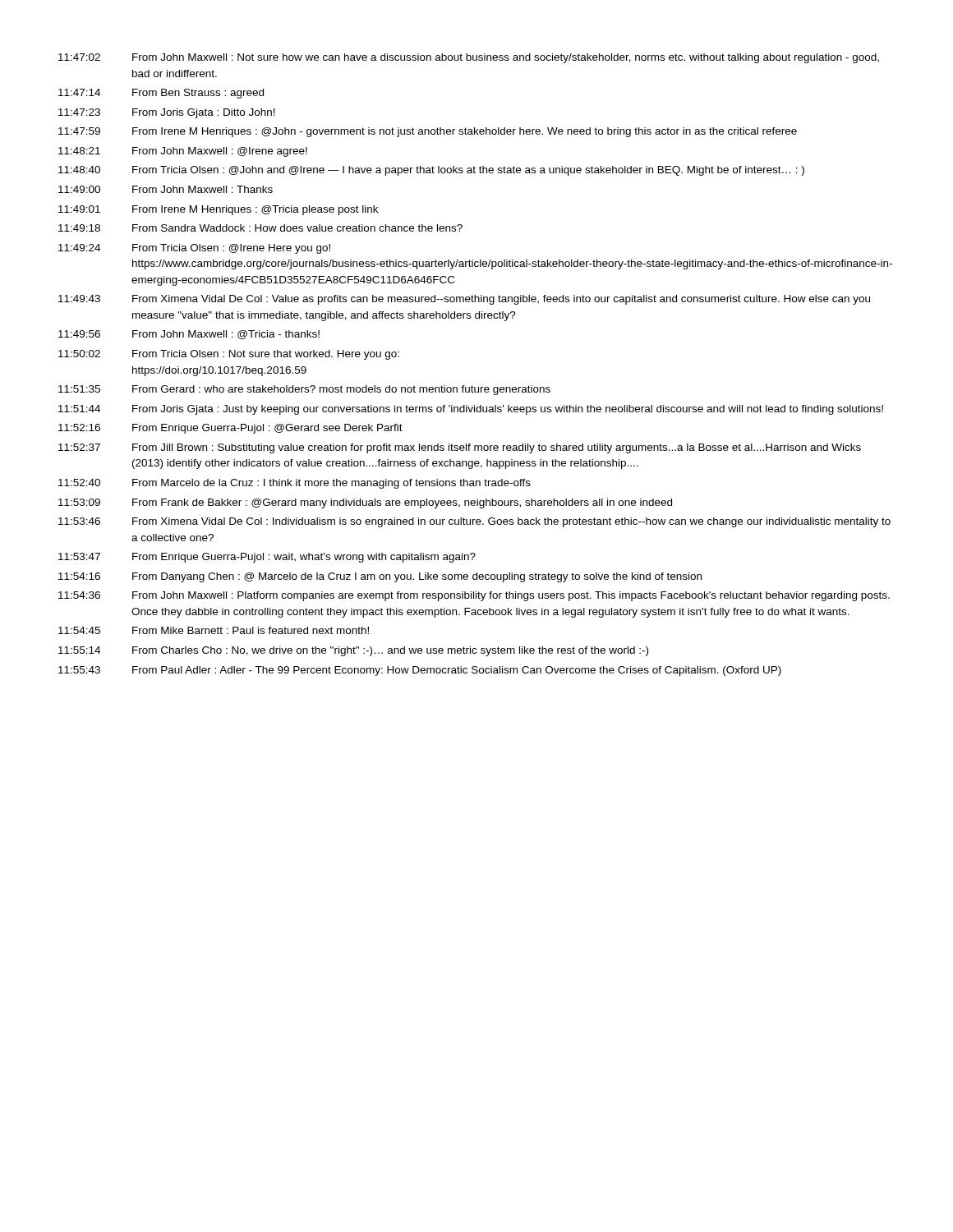Point to the block beginning "11:52:40 From Marcelo de la Cruz : I"

(x=476, y=483)
